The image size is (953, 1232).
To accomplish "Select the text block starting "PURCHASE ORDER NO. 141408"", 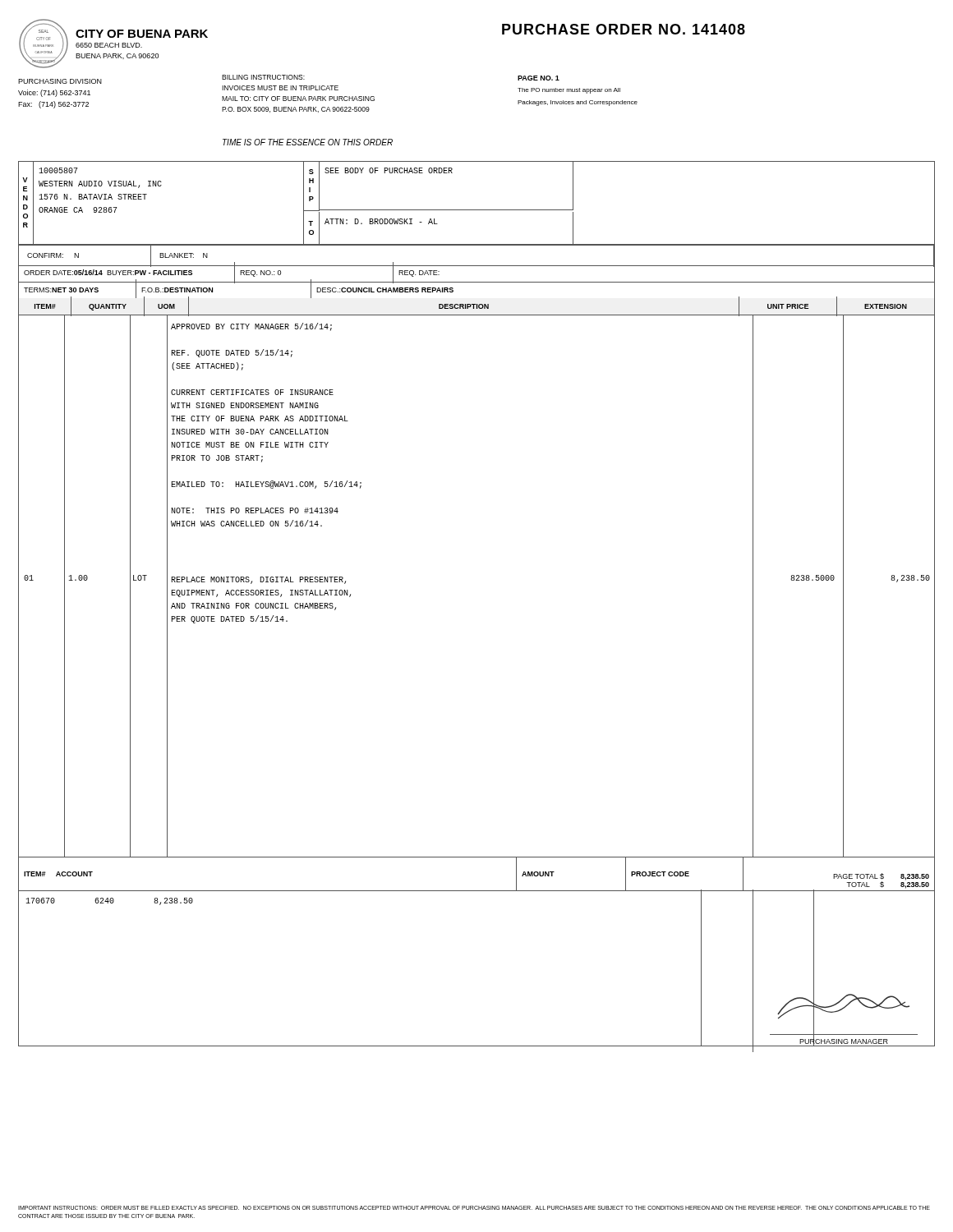I will (x=624, y=30).
